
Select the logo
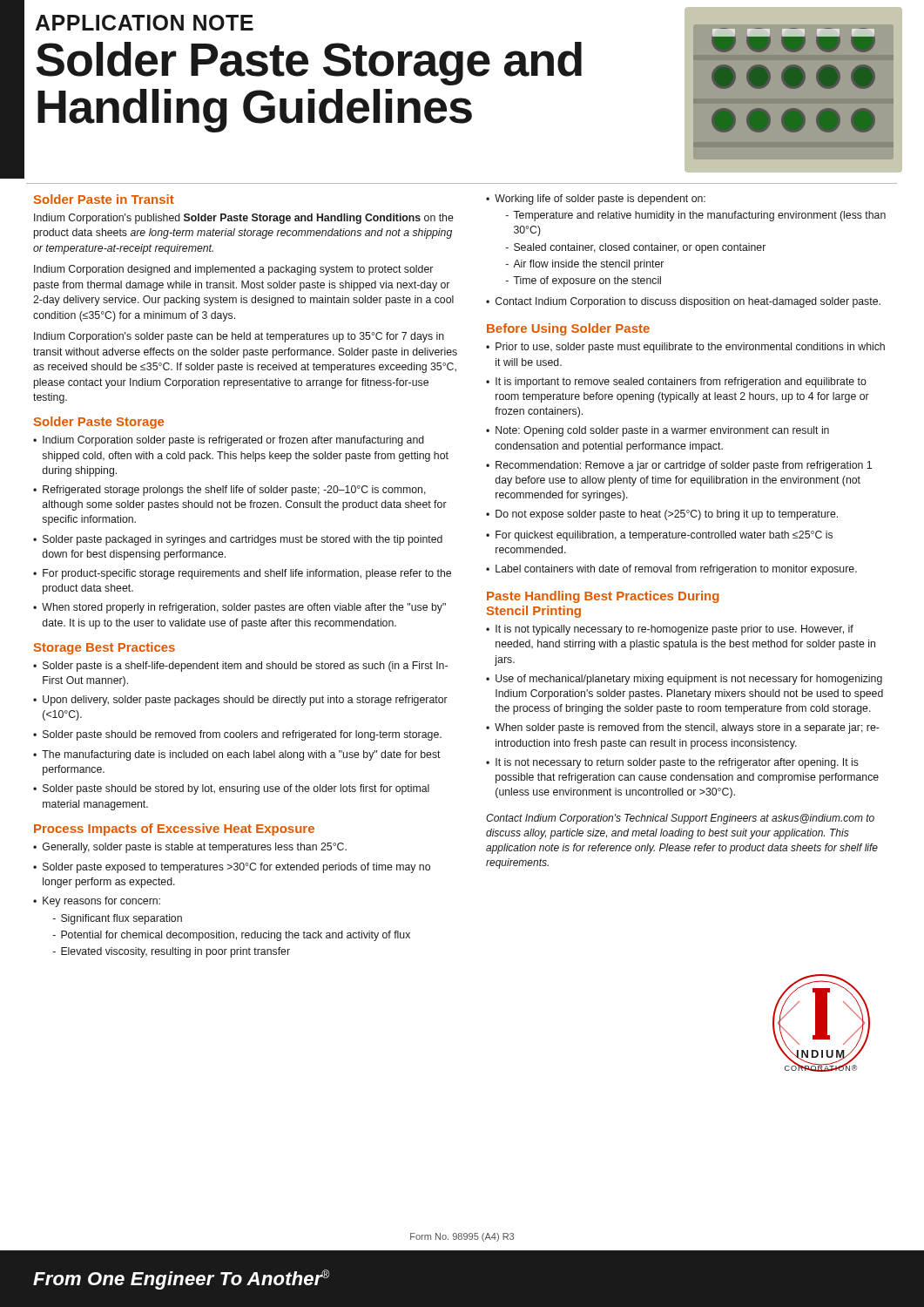(x=821, y=1027)
